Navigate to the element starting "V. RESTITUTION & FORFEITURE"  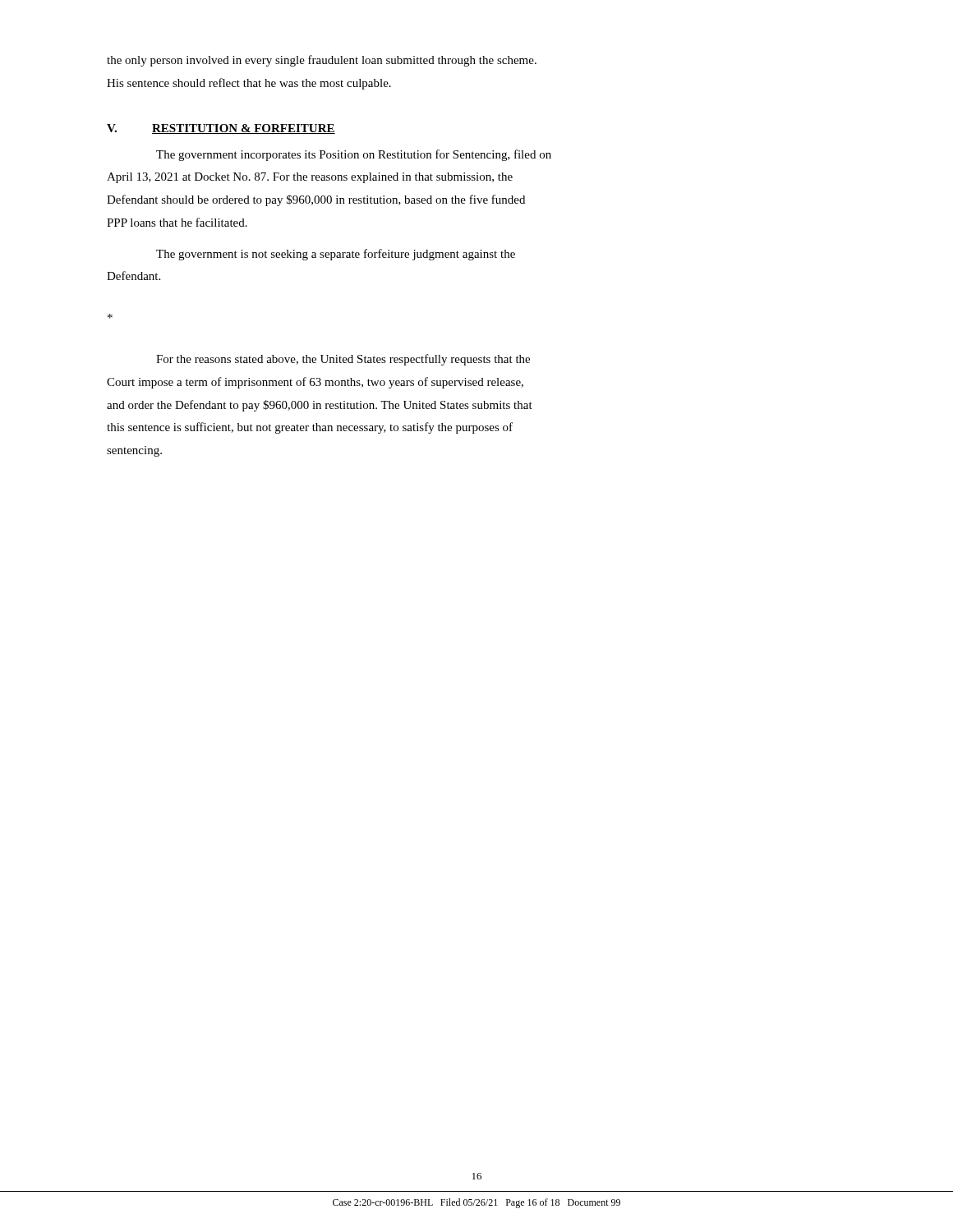coord(221,128)
